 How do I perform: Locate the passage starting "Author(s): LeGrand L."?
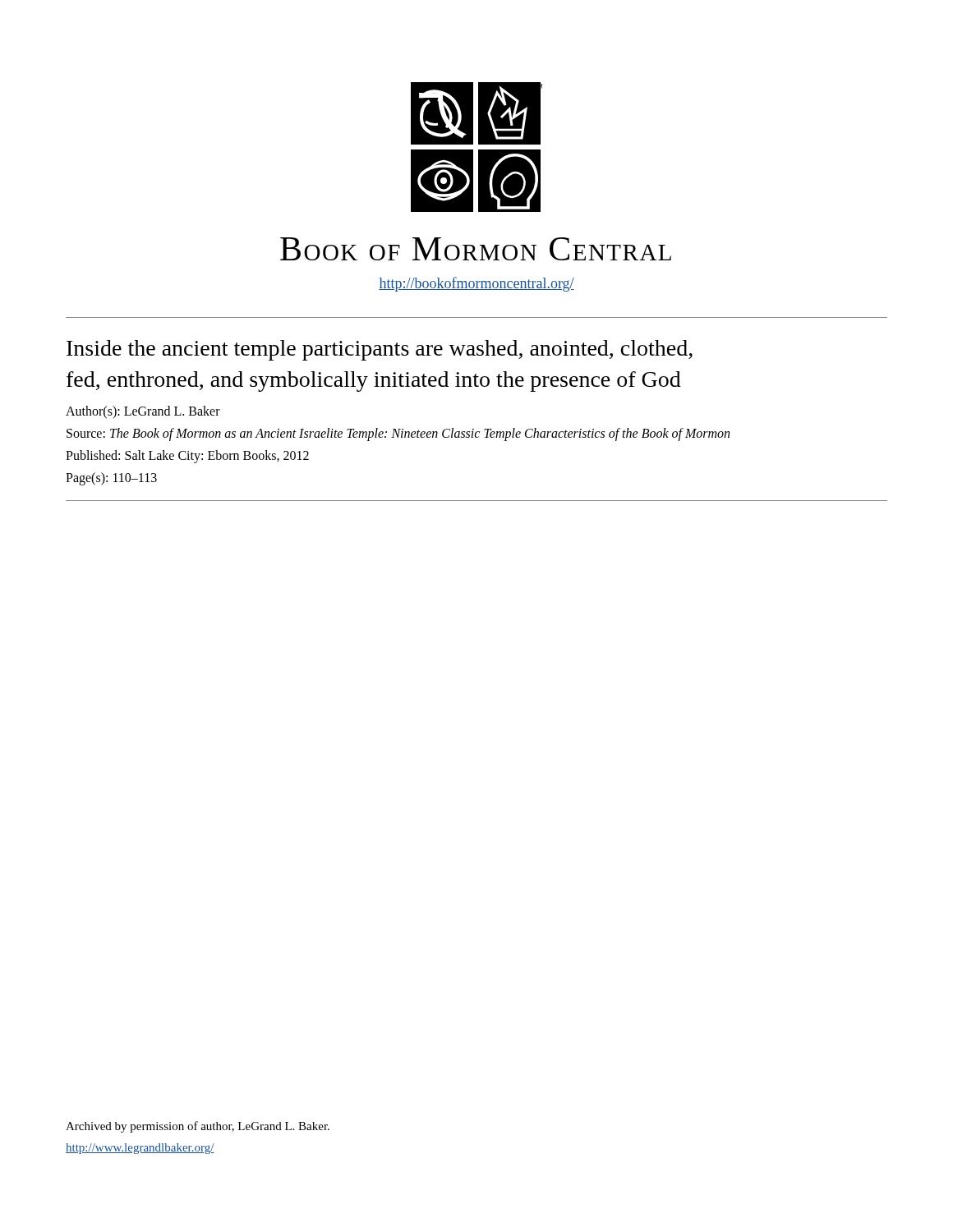click(x=398, y=444)
